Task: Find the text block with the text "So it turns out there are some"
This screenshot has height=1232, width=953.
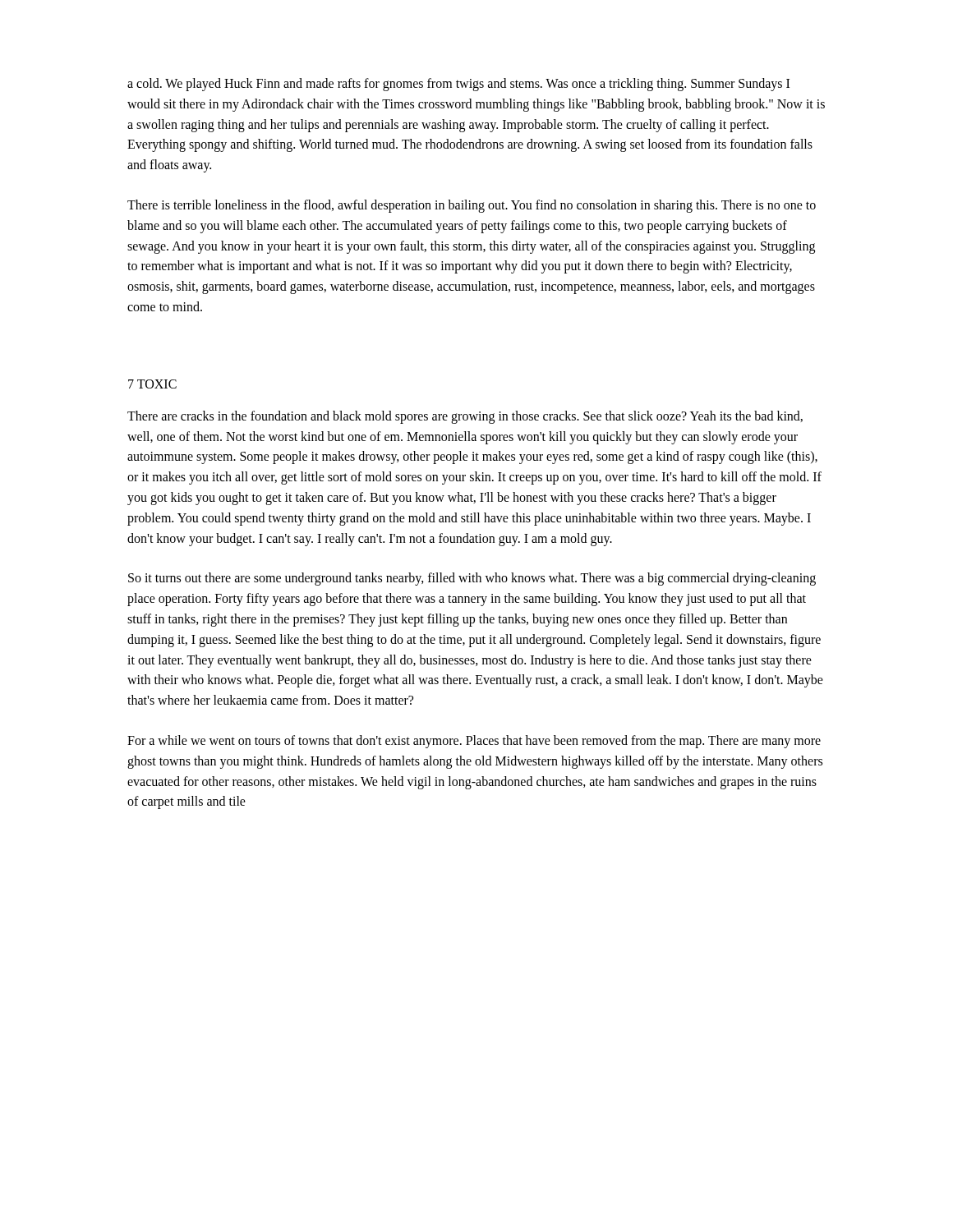Action: point(475,639)
